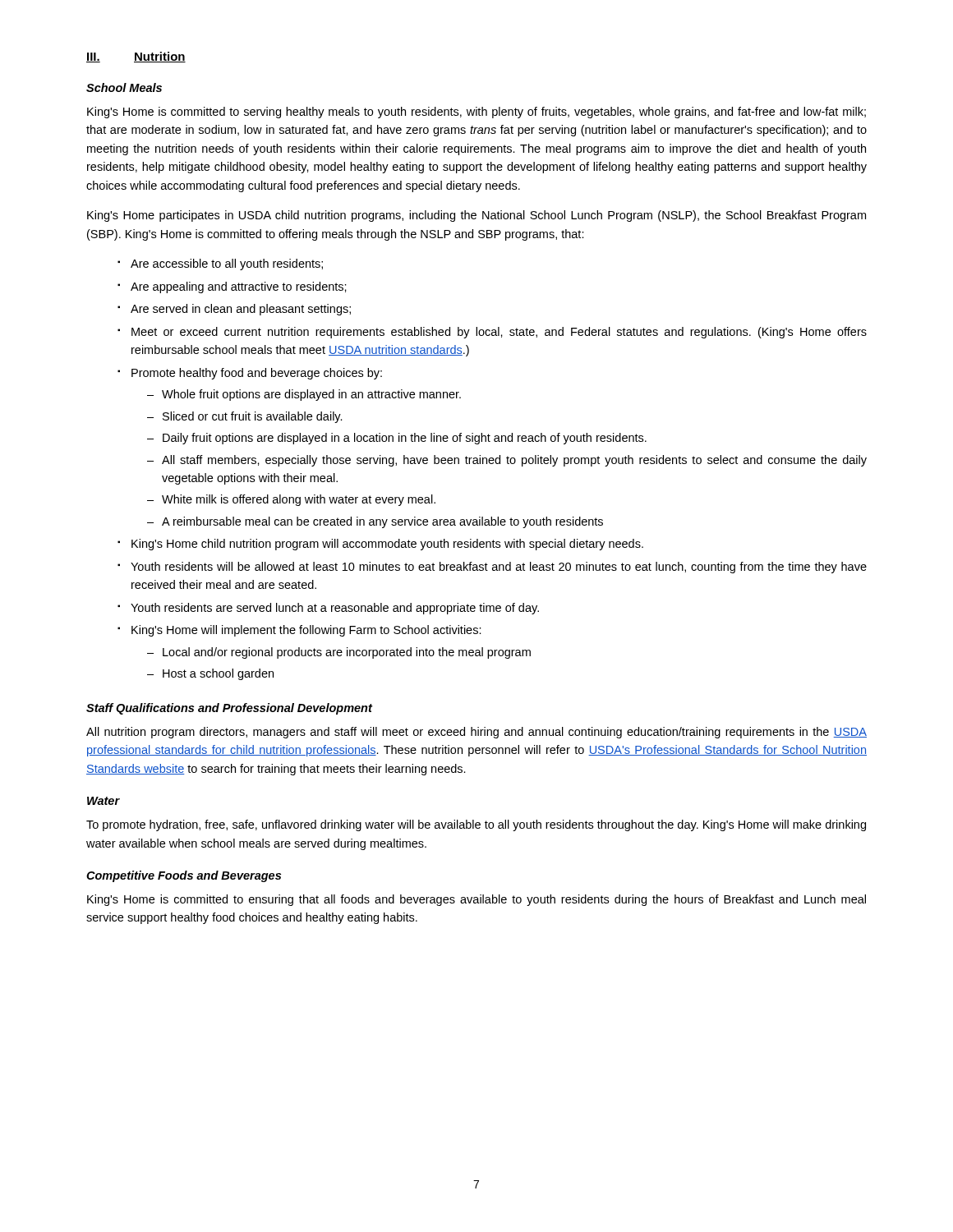Viewport: 953px width, 1232px height.
Task: Locate the list item that reads "All staff members,"
Action: coord(514,469)
